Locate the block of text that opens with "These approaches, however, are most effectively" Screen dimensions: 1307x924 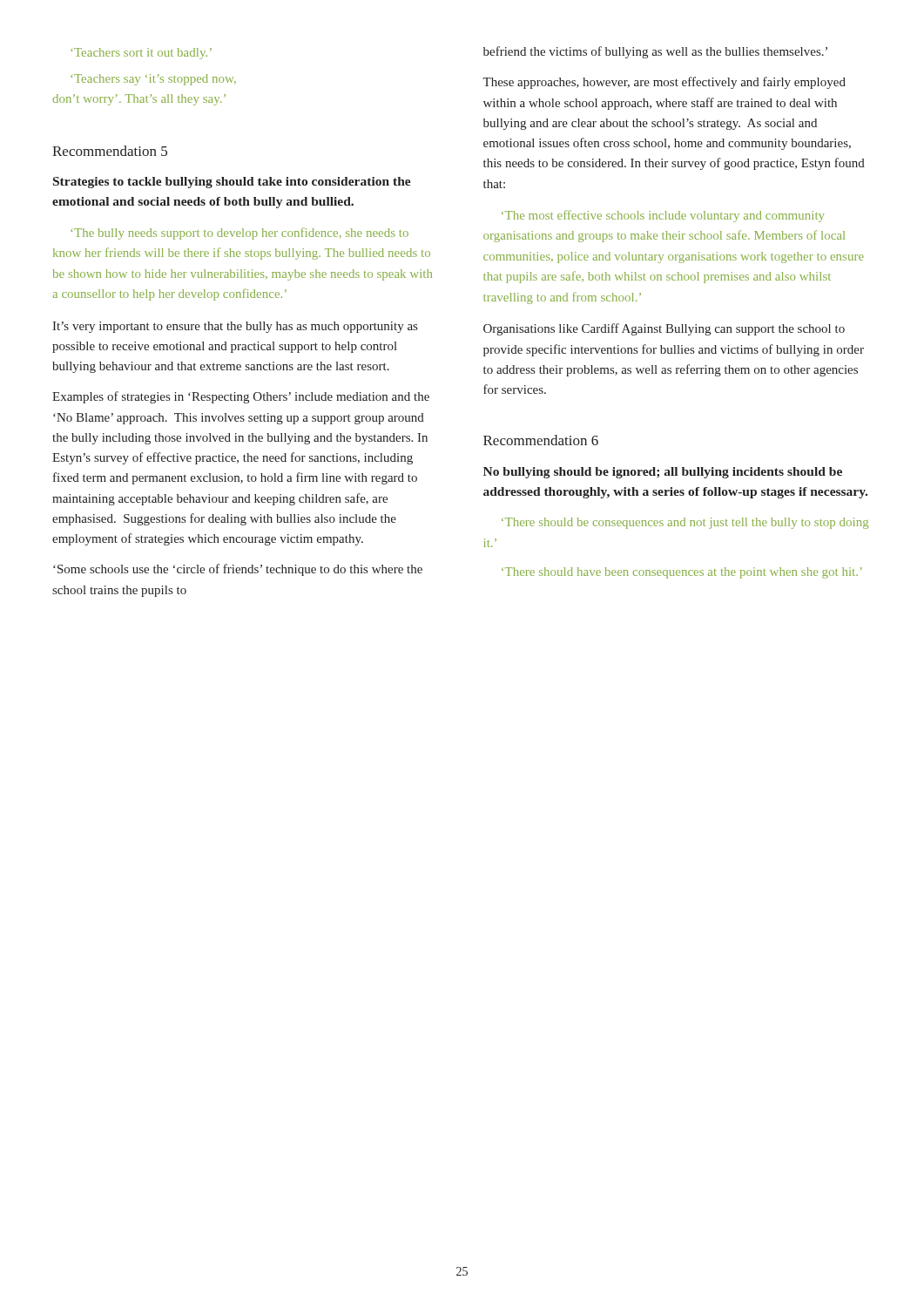point(674,133)
